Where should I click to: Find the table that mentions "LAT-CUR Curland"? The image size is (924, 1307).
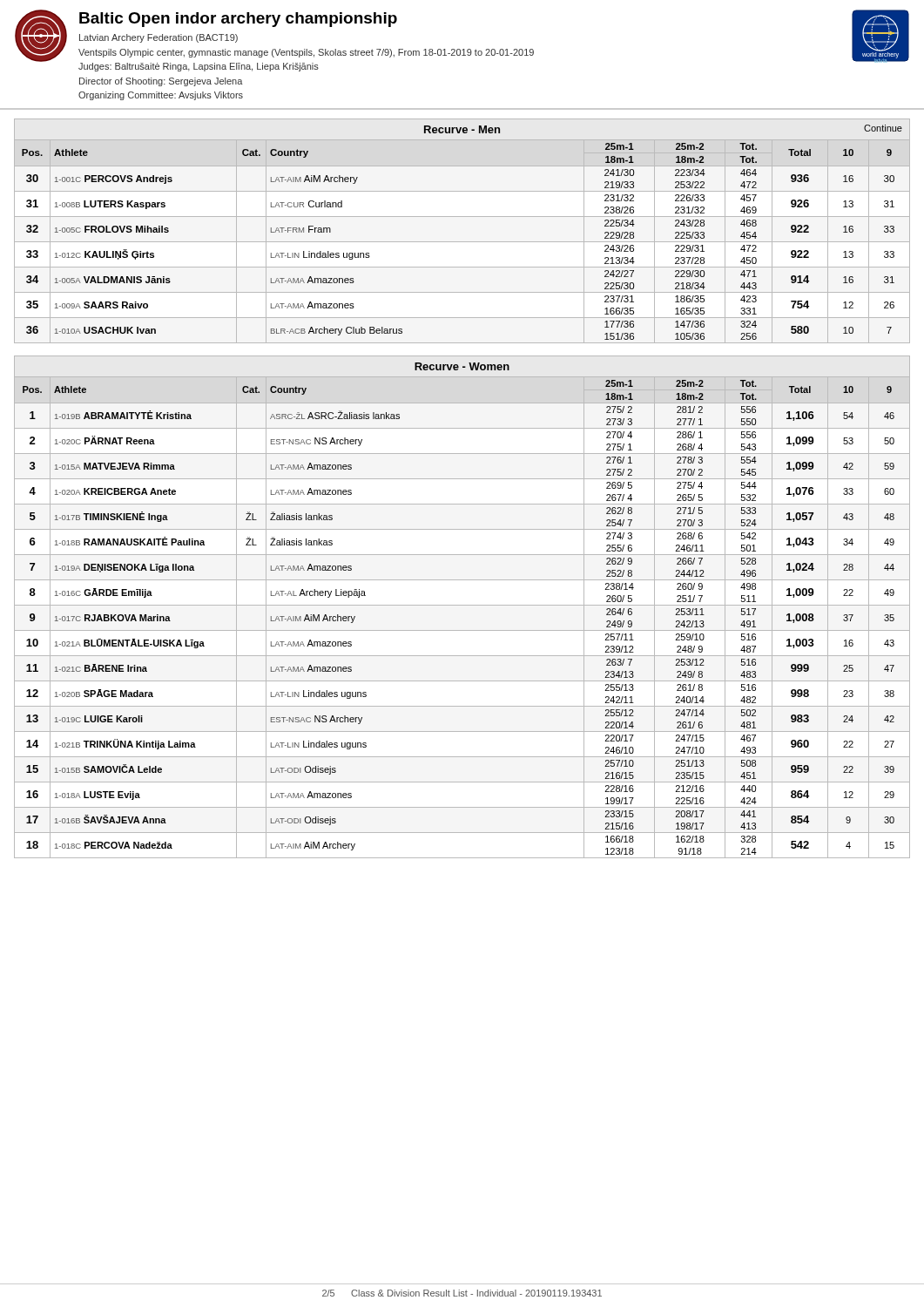(x=462, y=241)
